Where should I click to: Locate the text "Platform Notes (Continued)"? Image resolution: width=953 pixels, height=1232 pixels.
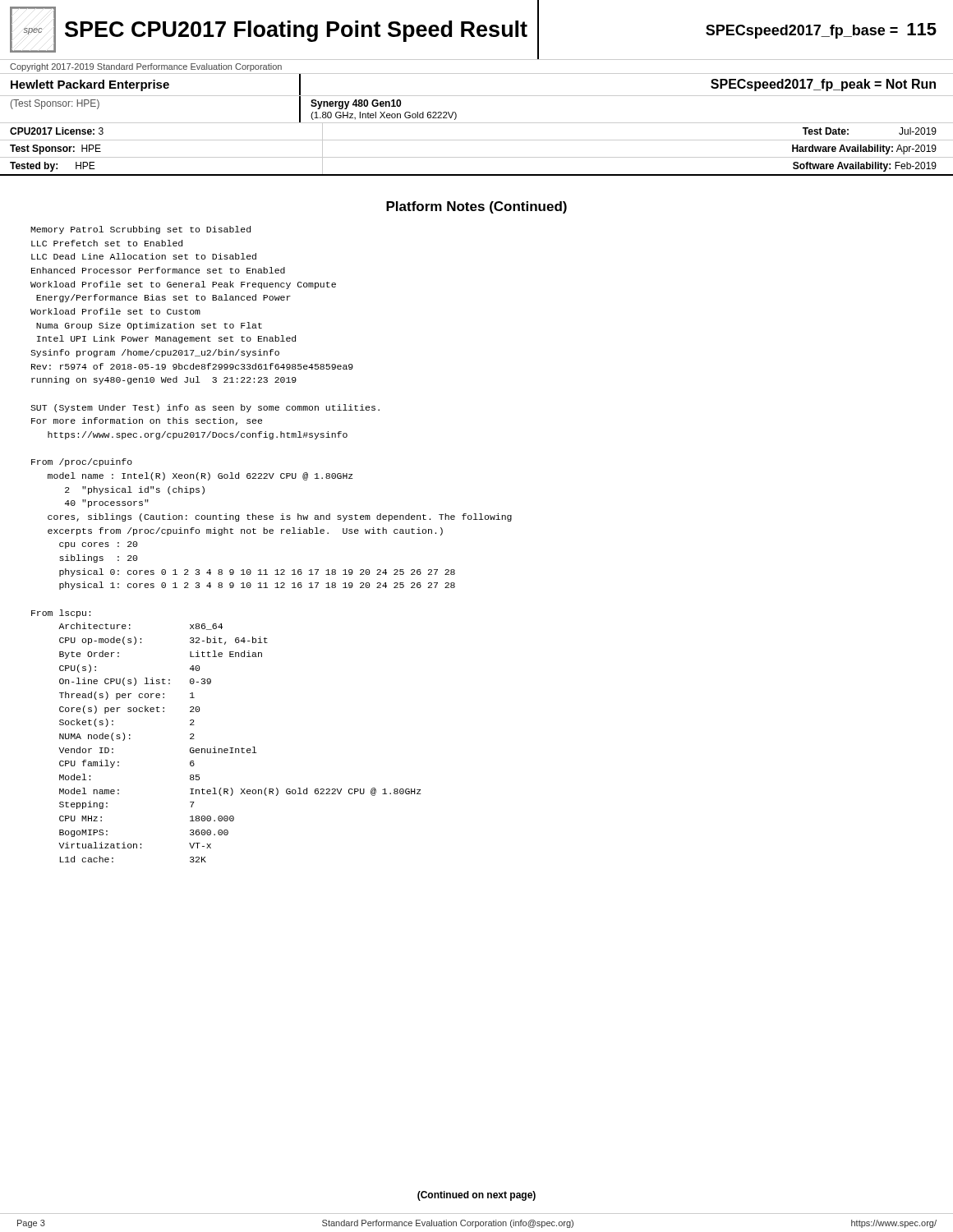point(476,207)
